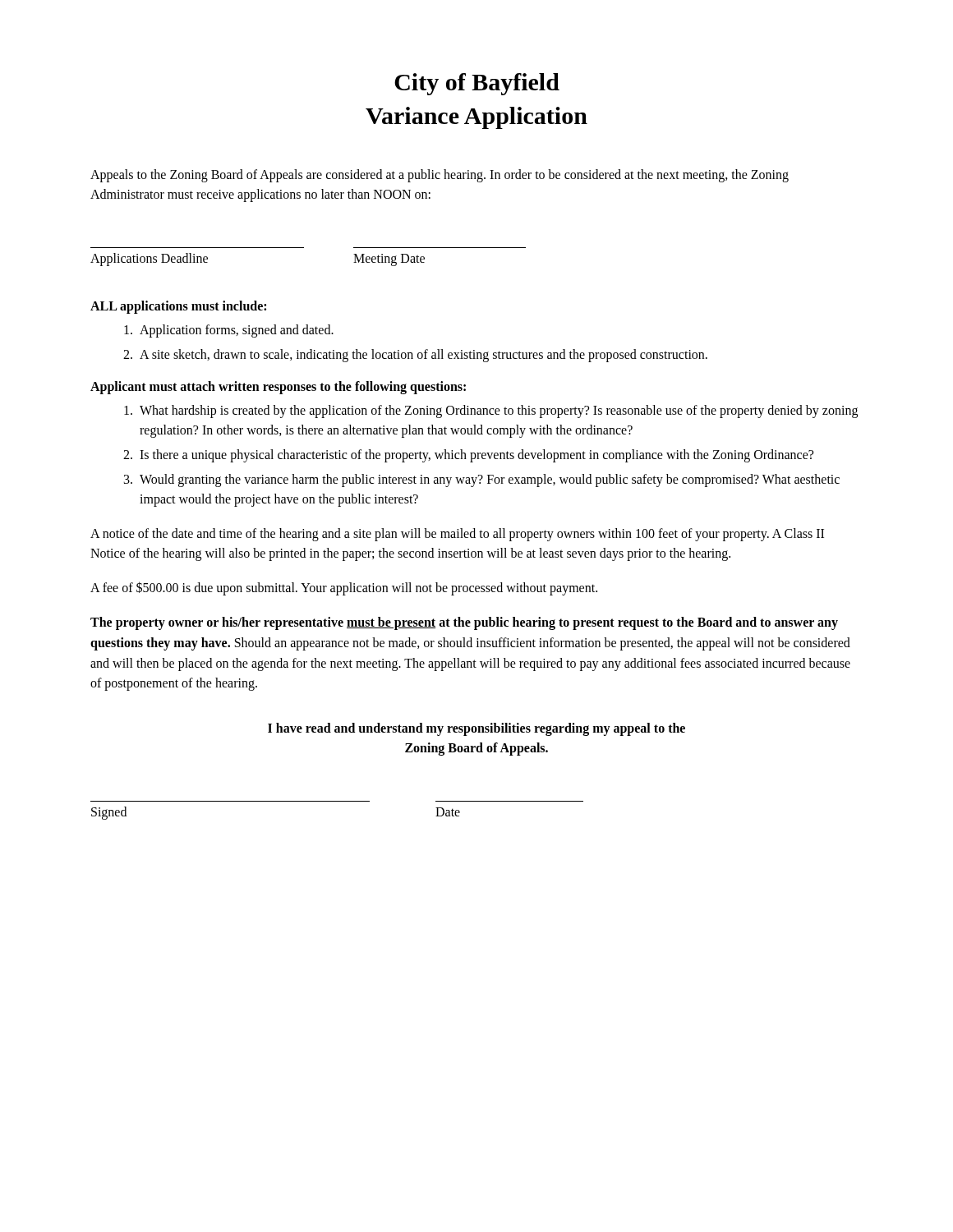
Task: Navigate to the text block starting "A fee of"
Action: (344, 588)
